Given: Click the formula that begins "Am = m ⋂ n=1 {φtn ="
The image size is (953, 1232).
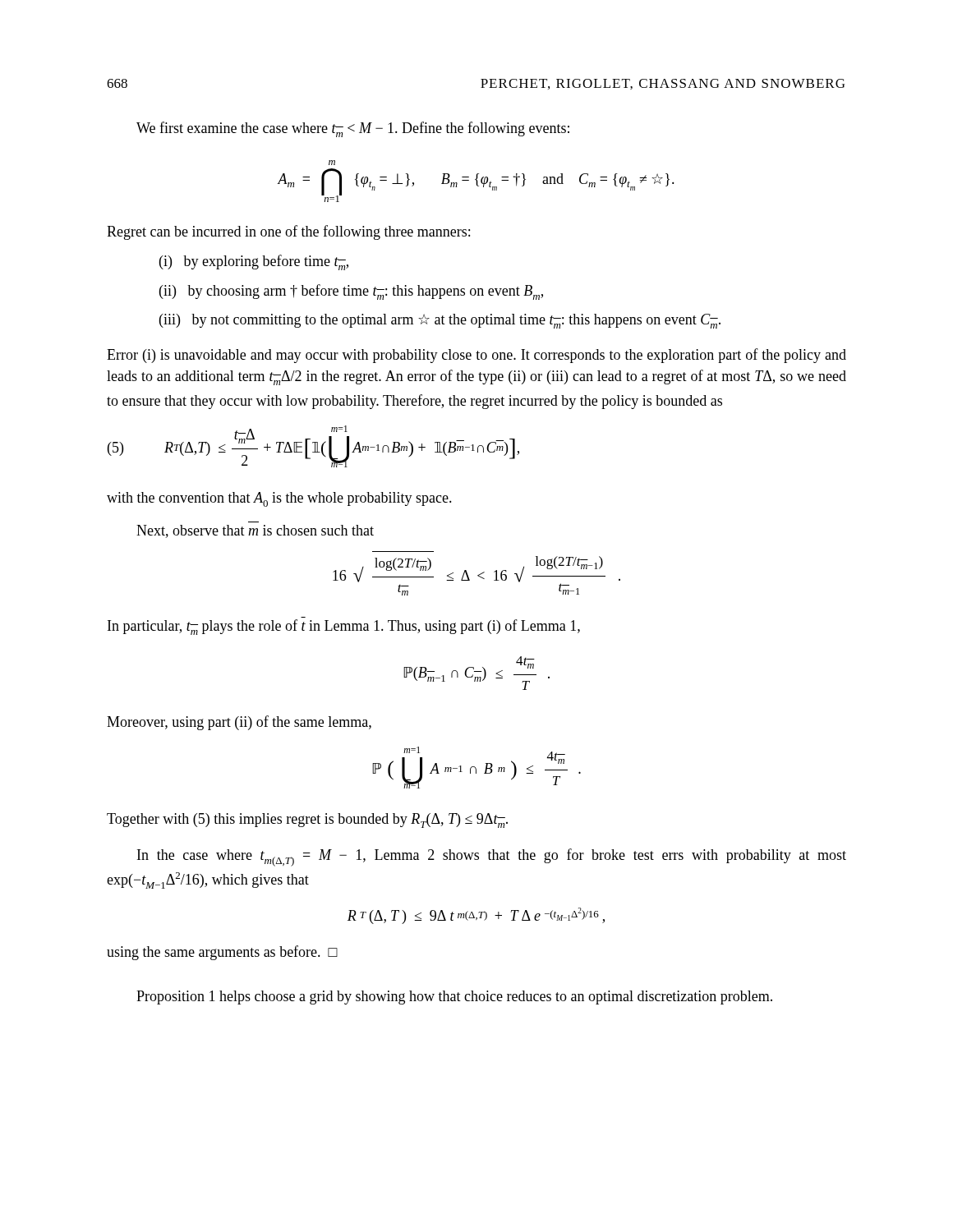Looking at the screenshot, I should tap(476, 180).
